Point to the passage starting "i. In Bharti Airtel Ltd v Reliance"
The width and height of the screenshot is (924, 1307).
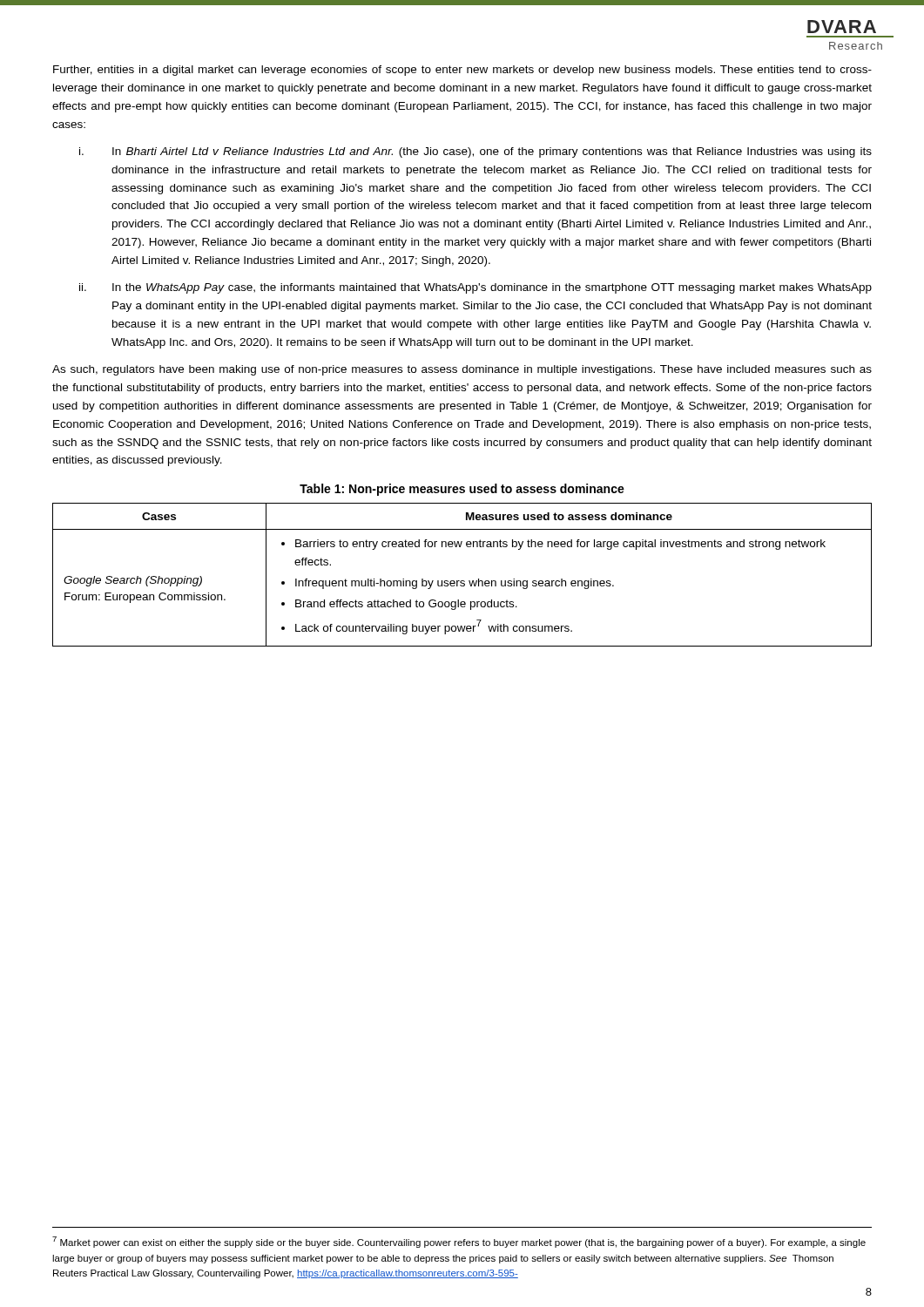click(x=475, y=206)
